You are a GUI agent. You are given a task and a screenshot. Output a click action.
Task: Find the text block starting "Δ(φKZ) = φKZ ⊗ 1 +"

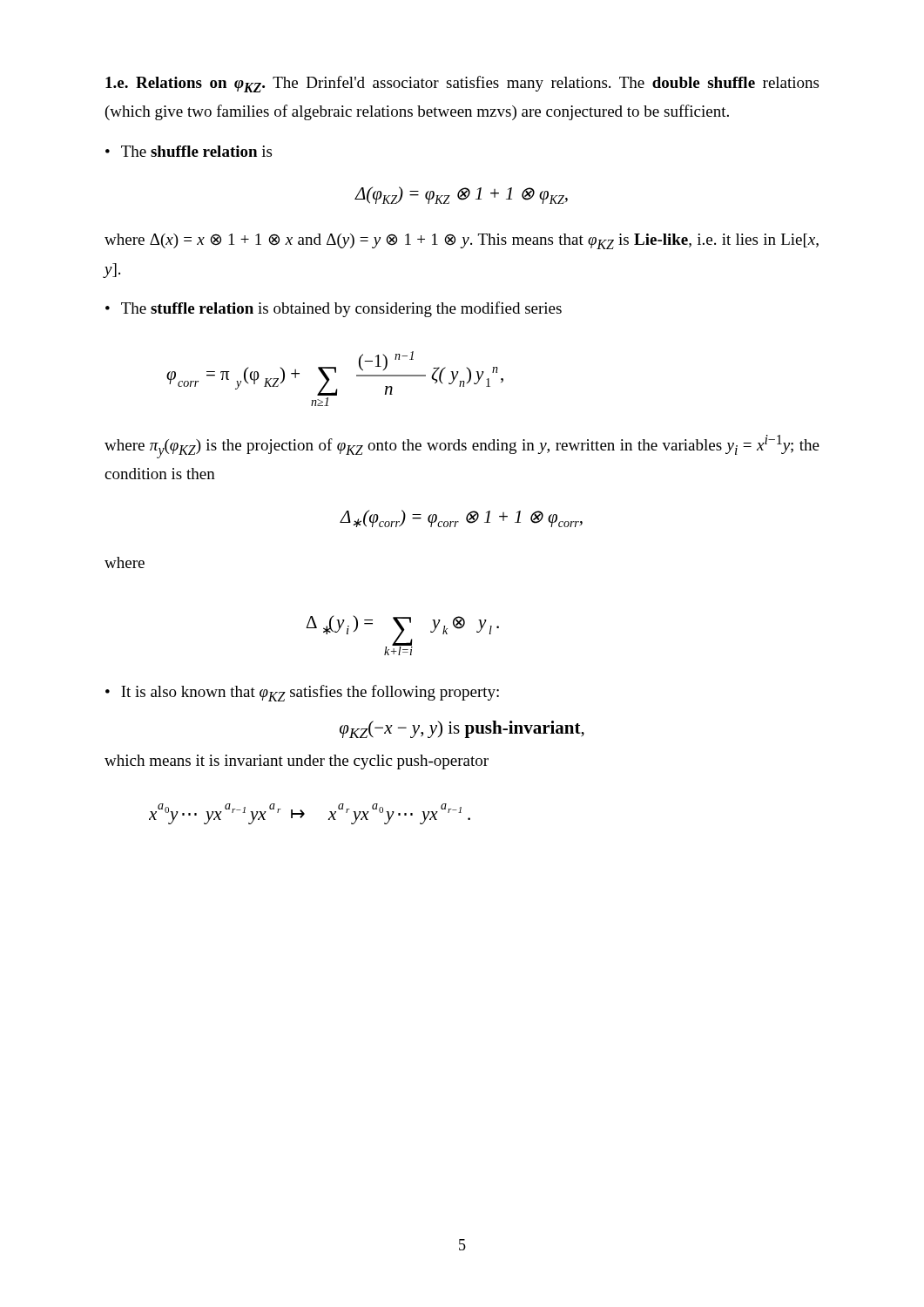[x=462, y=195]
